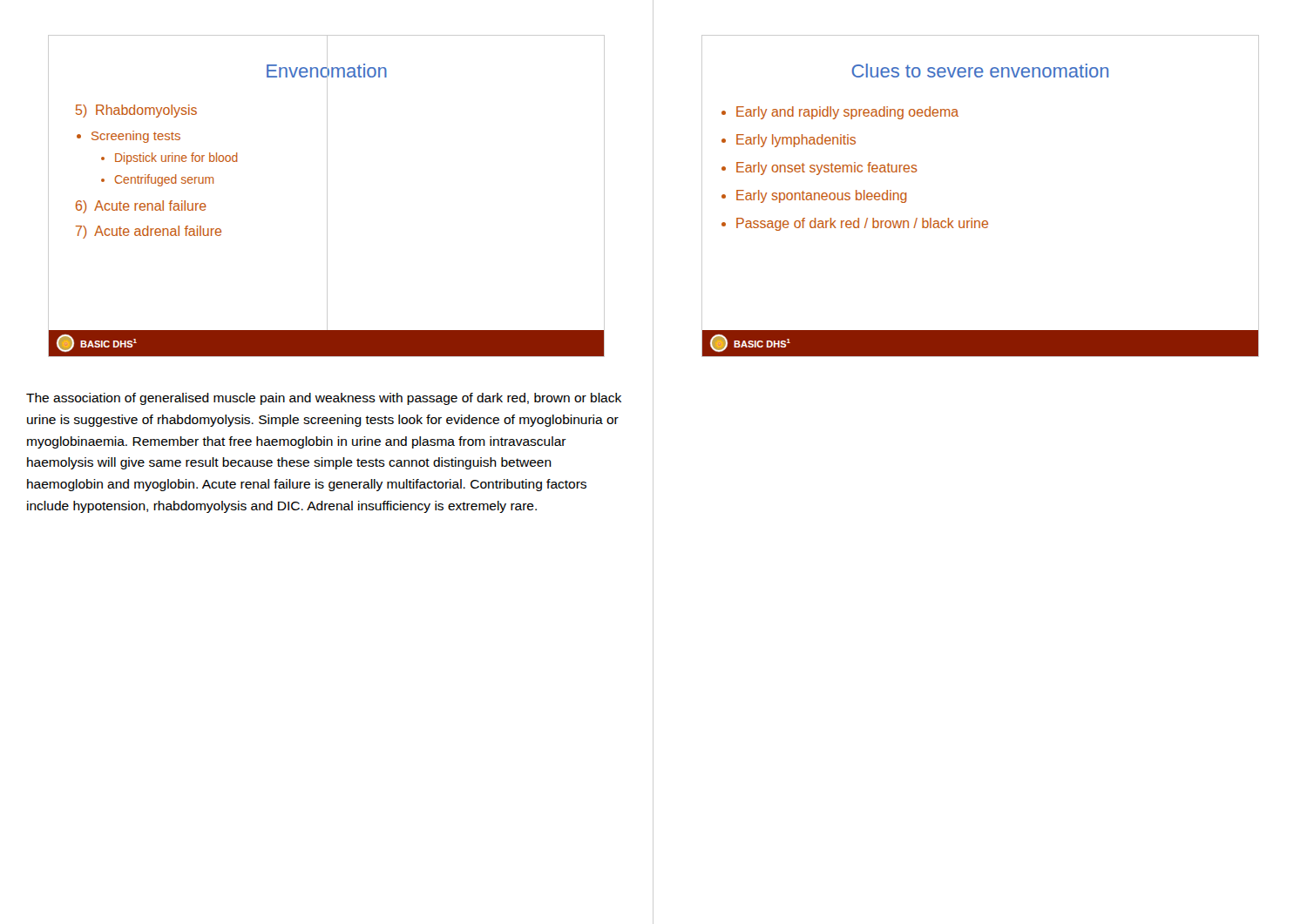The height and width of the screenshot is (924, 1307).
Task: Locate the element starting "Passage of dark red / brown"
Action: [x=862, y=223]
